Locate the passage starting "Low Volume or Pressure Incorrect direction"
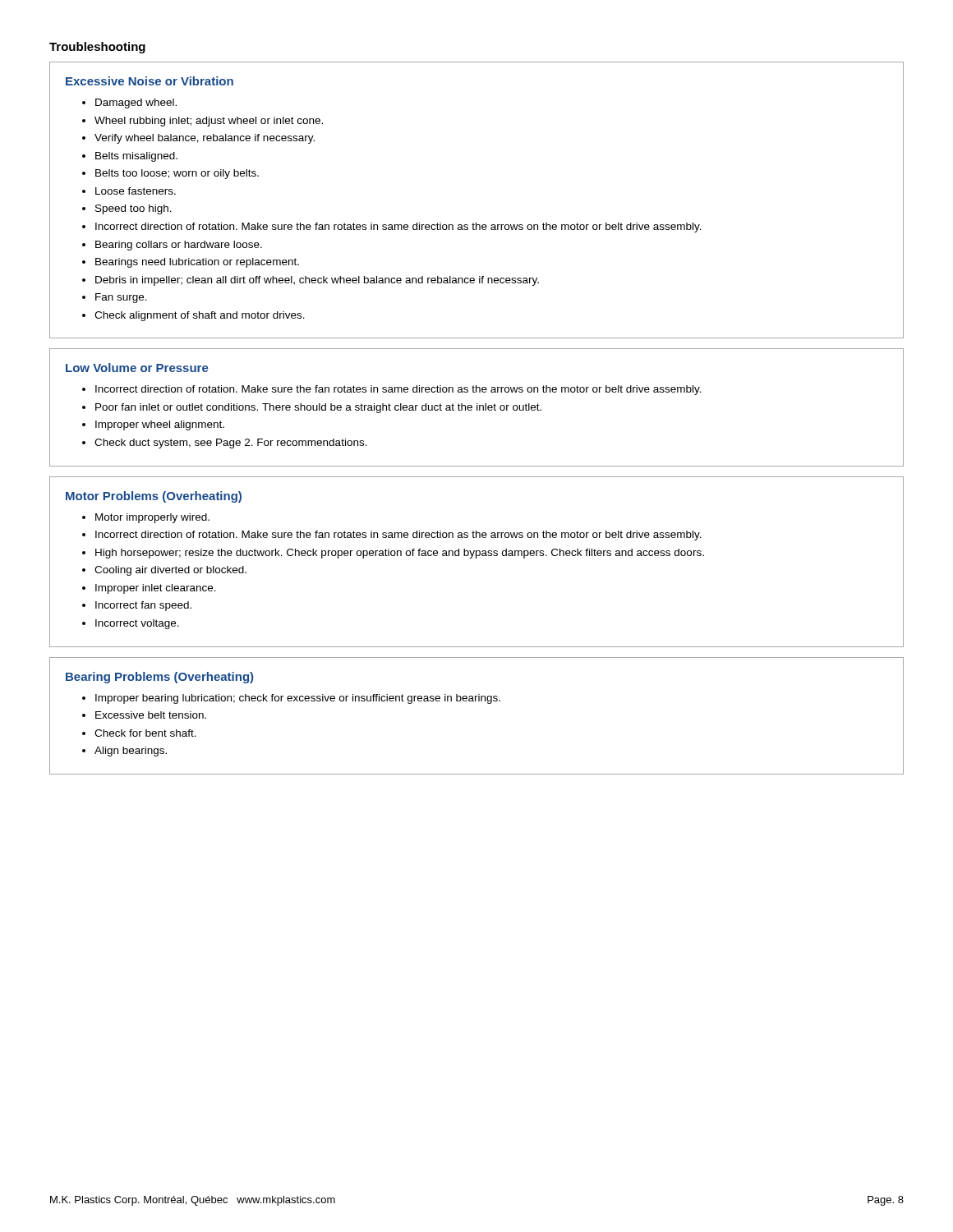 point(476,406)
